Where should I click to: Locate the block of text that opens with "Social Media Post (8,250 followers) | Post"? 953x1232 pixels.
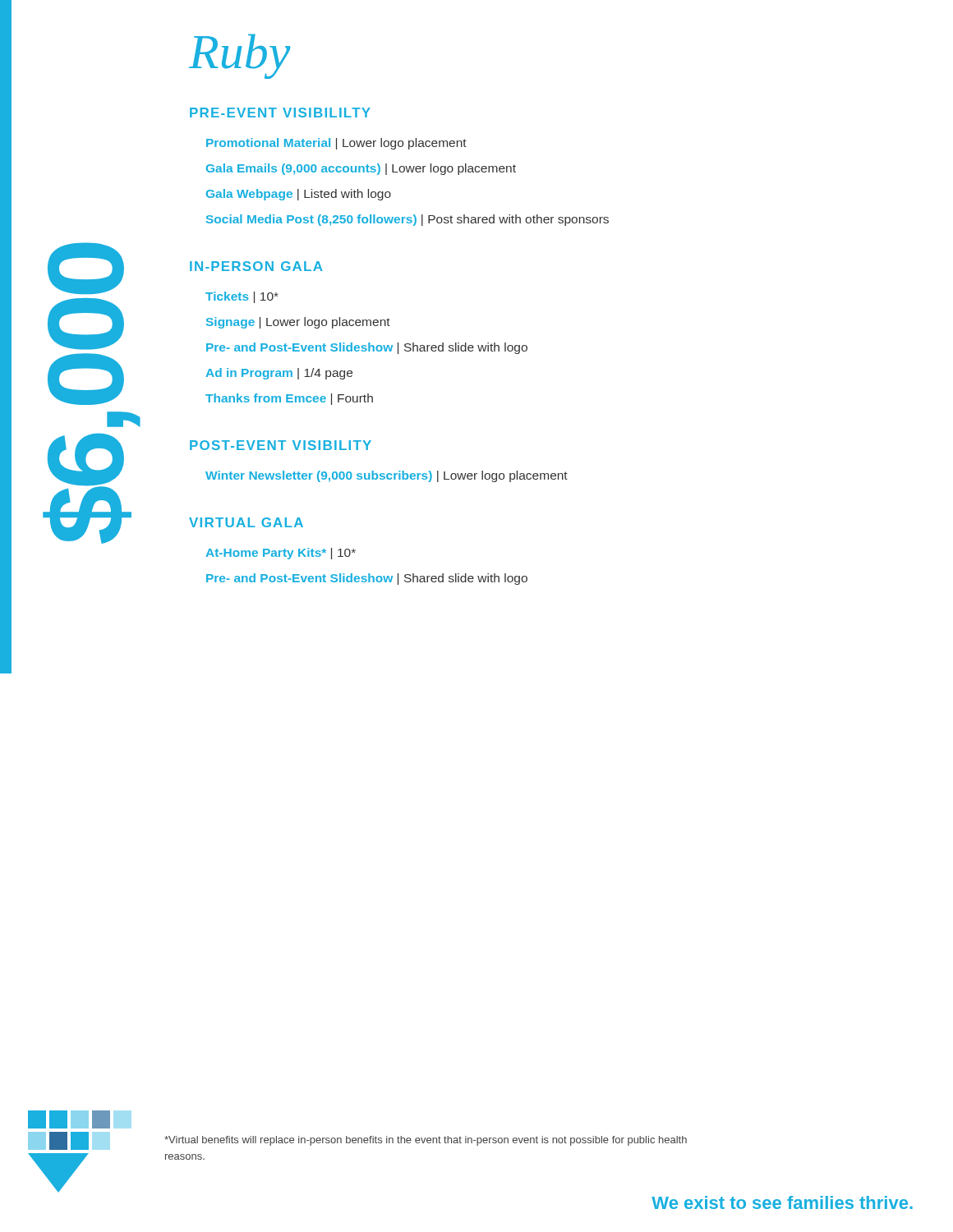[407, 219]
